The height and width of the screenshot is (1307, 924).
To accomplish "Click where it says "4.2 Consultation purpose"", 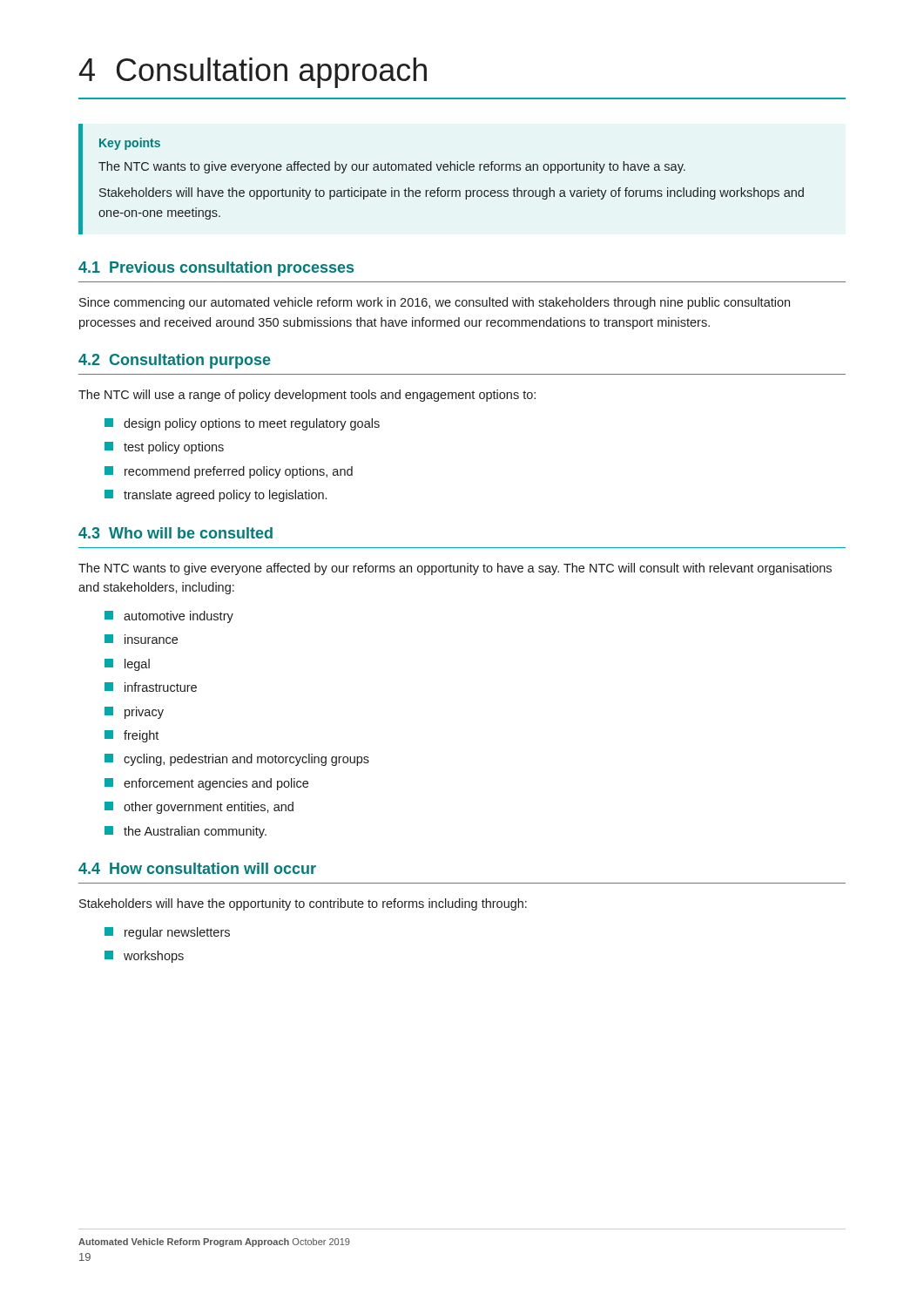I will coord(175,360).
